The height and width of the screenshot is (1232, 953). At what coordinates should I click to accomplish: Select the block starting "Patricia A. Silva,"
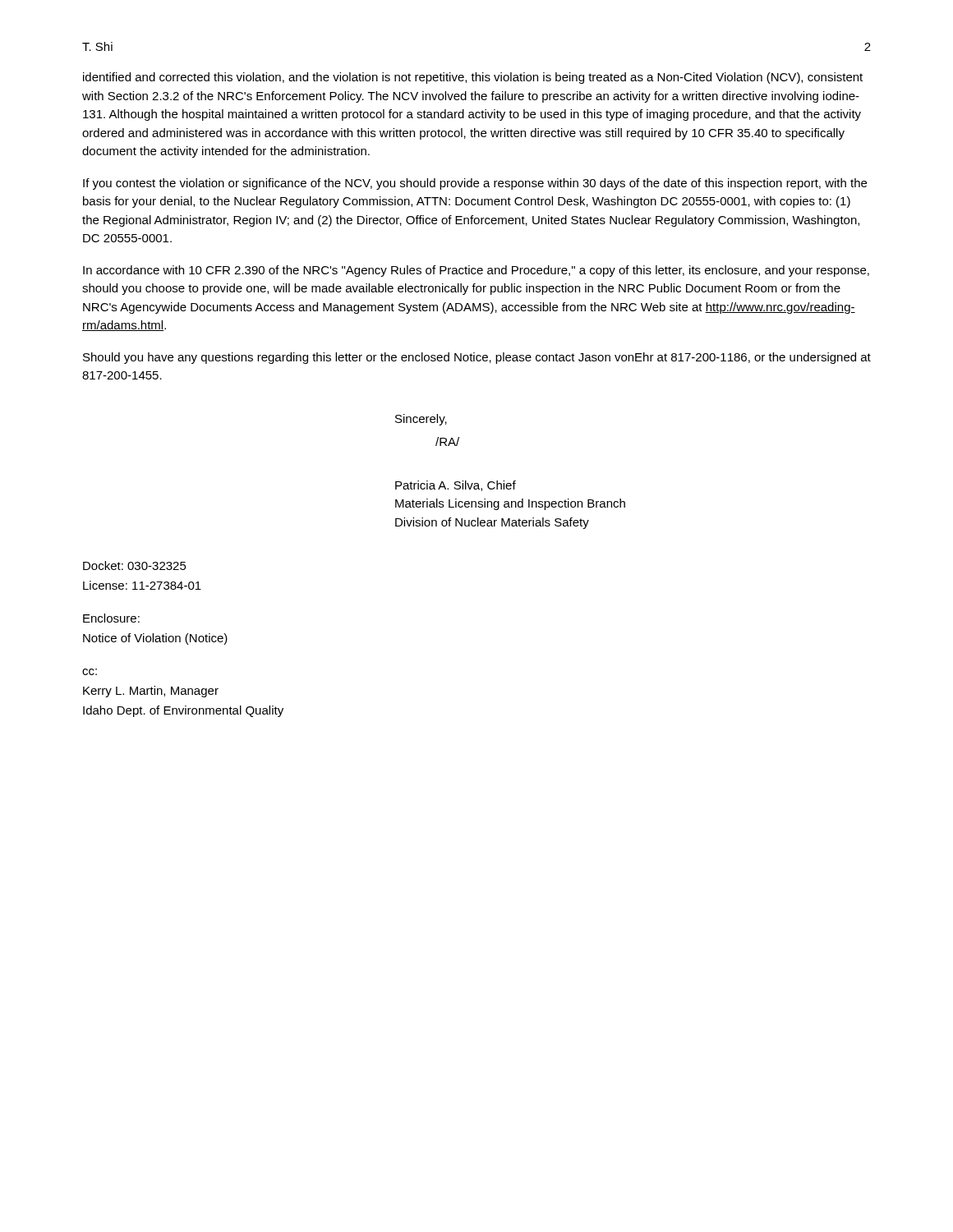(510, 503)
